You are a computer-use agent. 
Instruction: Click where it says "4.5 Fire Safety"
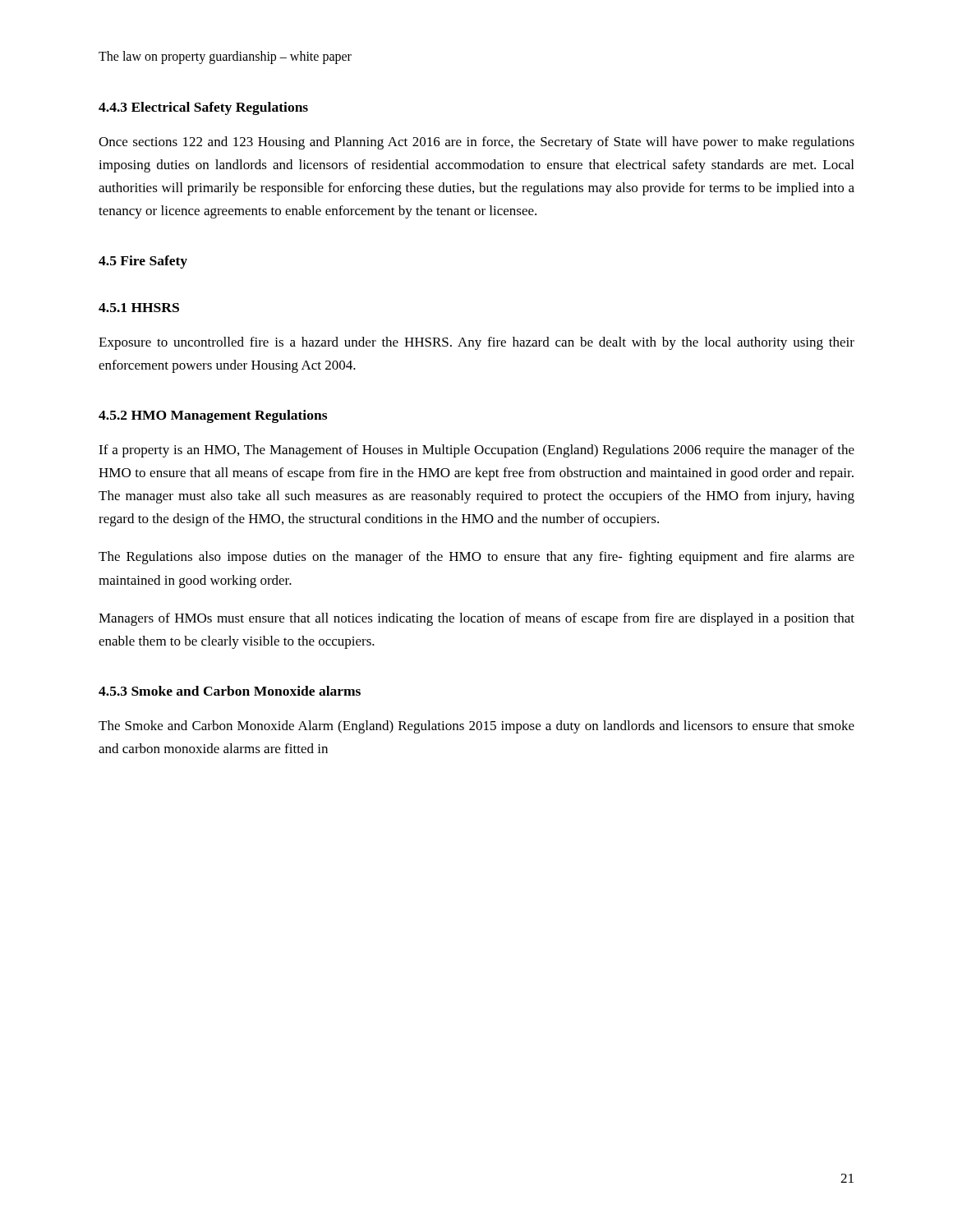tap(143, 261)
